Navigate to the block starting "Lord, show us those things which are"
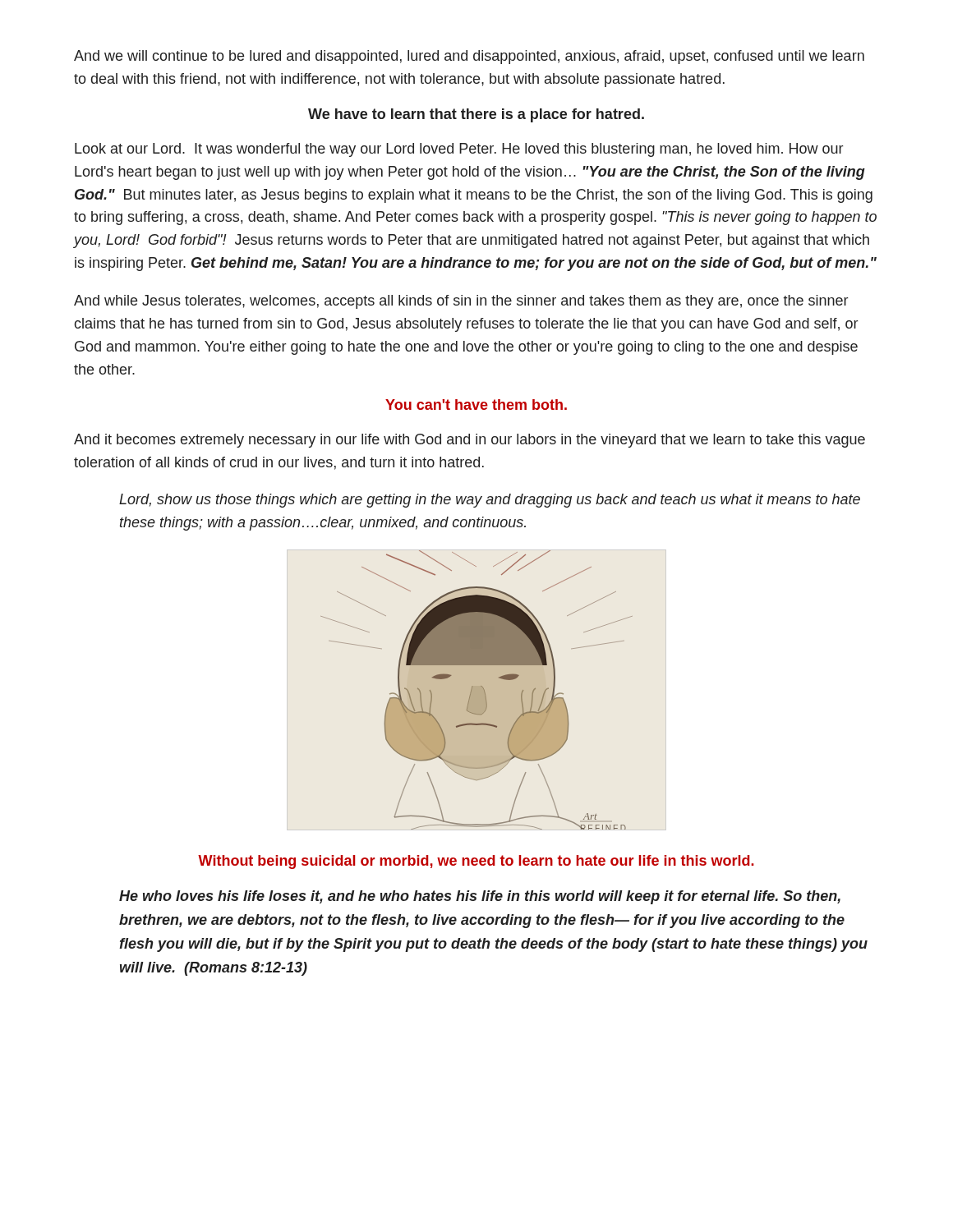 490,511
